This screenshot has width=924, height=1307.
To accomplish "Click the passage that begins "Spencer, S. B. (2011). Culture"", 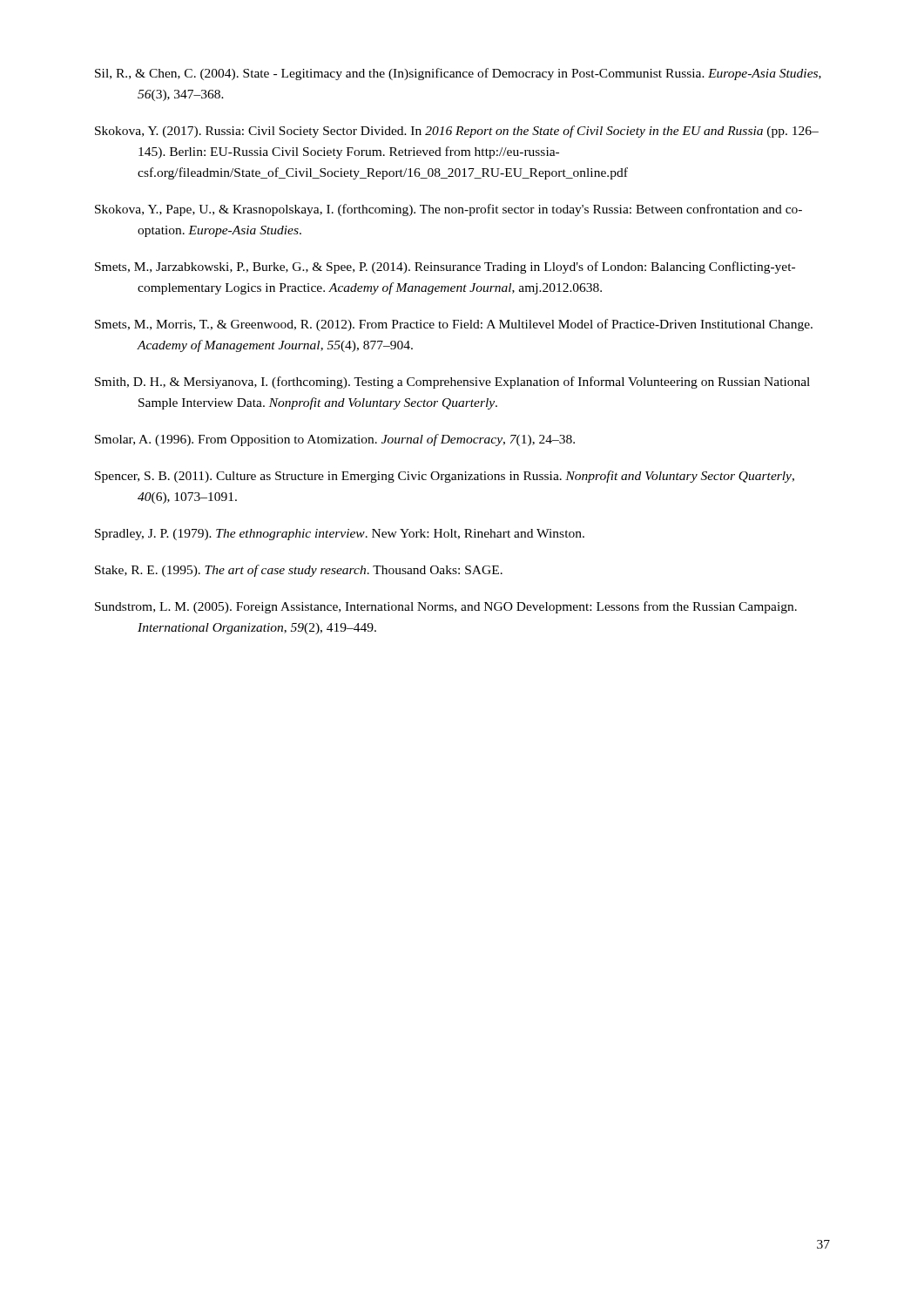I will click(445, 486).
